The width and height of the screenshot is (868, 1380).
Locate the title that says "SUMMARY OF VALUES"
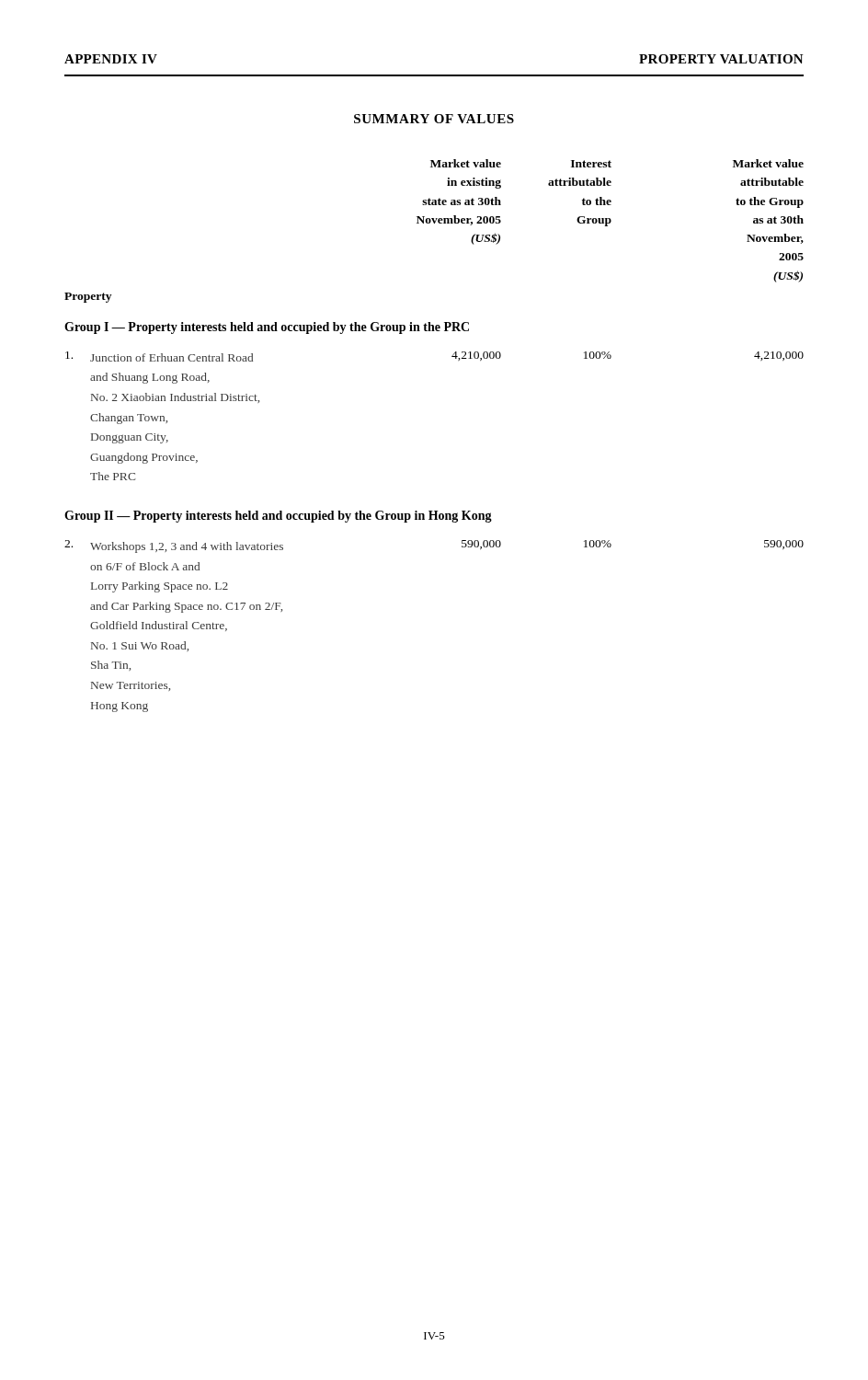434,119
